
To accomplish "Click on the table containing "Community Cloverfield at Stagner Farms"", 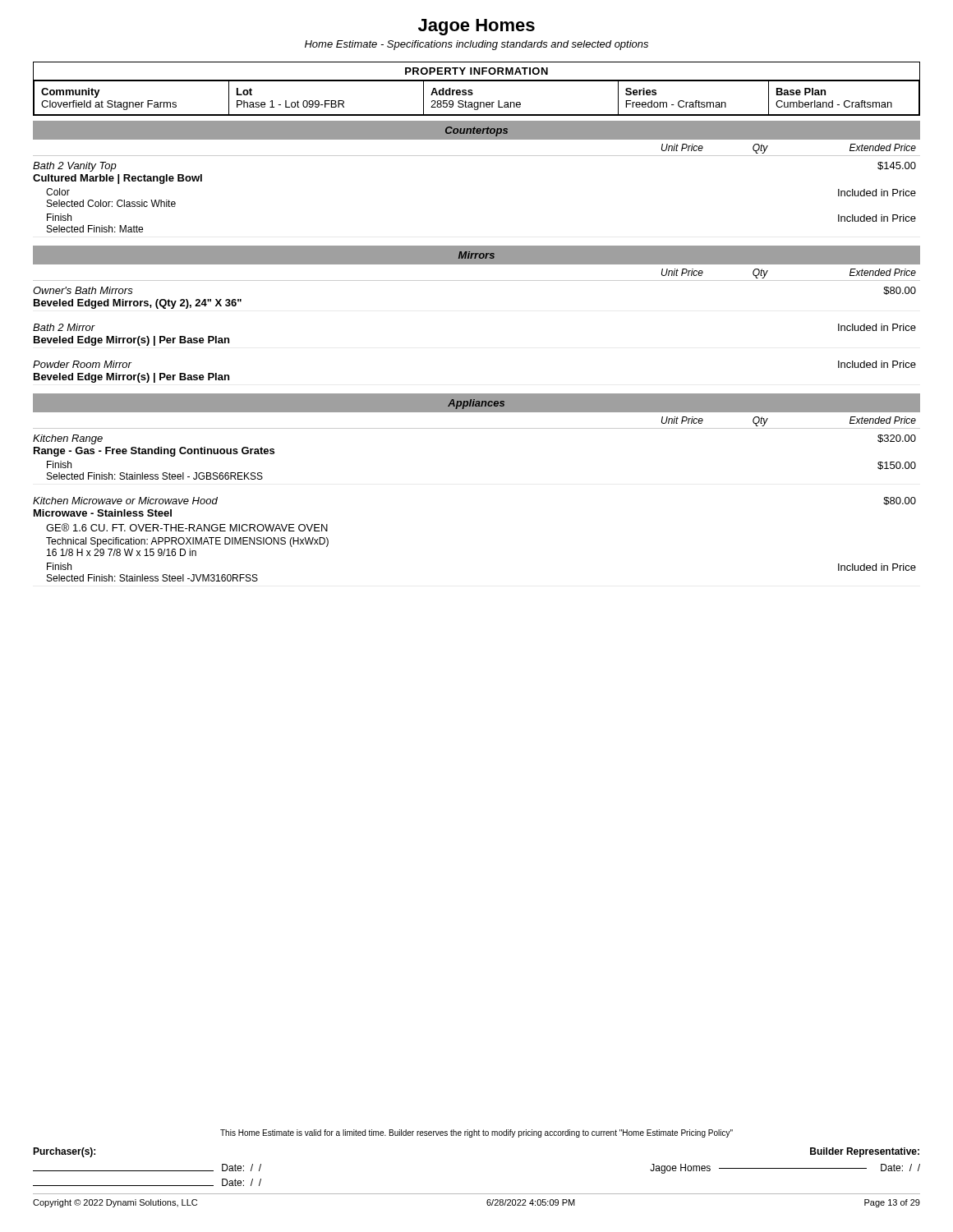I will 476,98.
